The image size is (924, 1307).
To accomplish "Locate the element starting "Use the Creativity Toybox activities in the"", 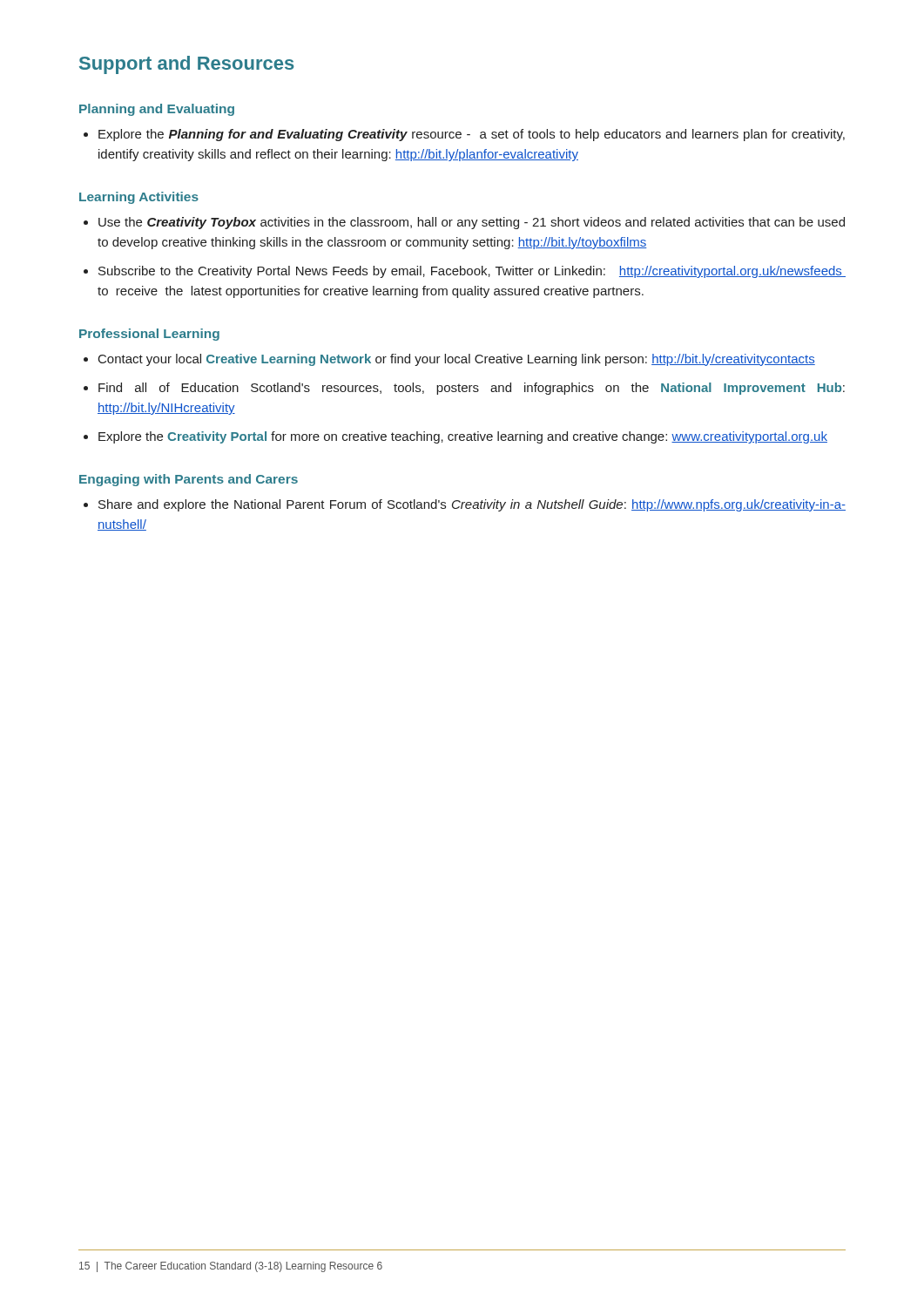I will point(472,232).
